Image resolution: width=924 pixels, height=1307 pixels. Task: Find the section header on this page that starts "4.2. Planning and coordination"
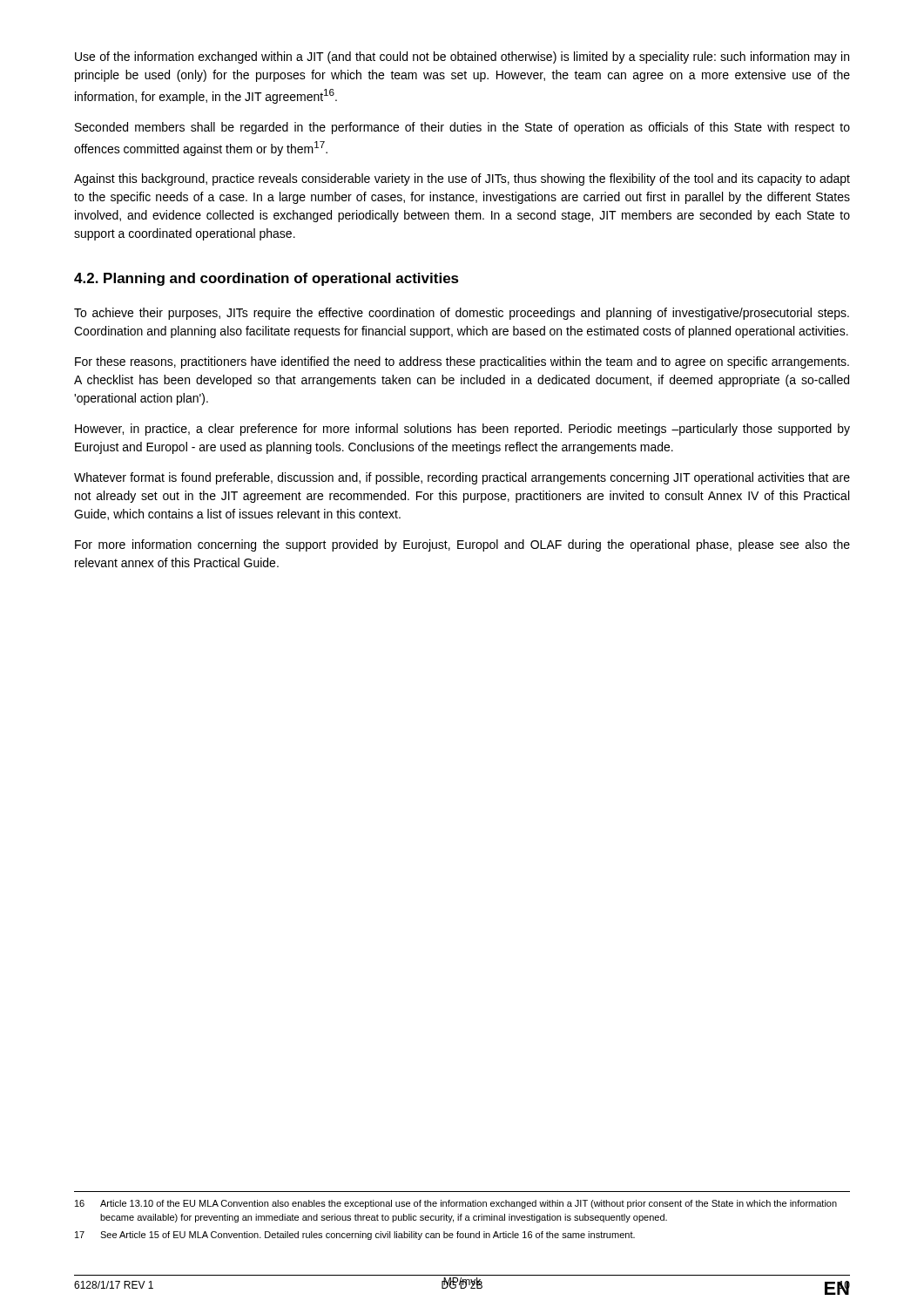click(x=462, y=279)
